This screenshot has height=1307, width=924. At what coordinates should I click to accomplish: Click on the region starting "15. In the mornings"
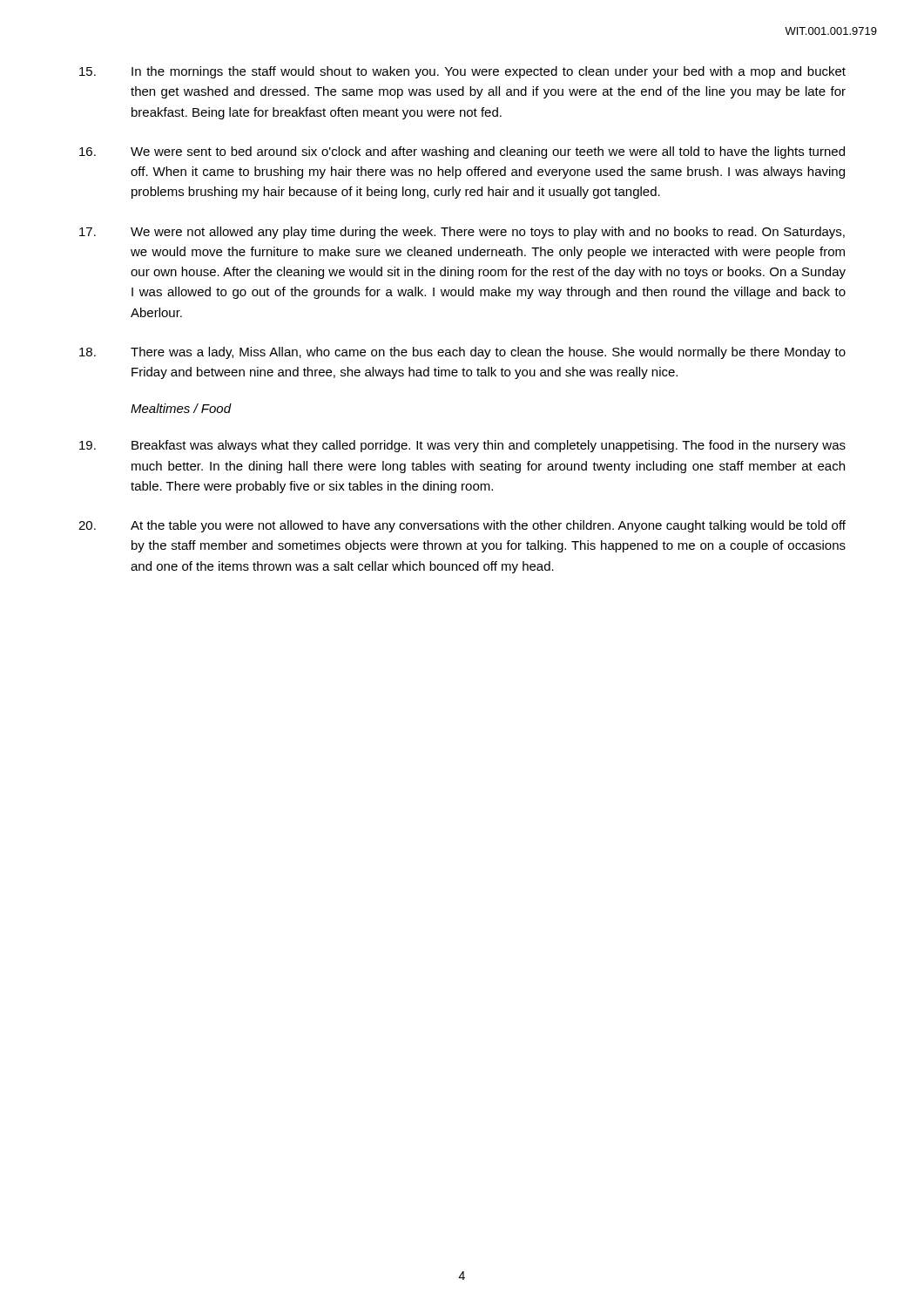(x=462, y=91)
